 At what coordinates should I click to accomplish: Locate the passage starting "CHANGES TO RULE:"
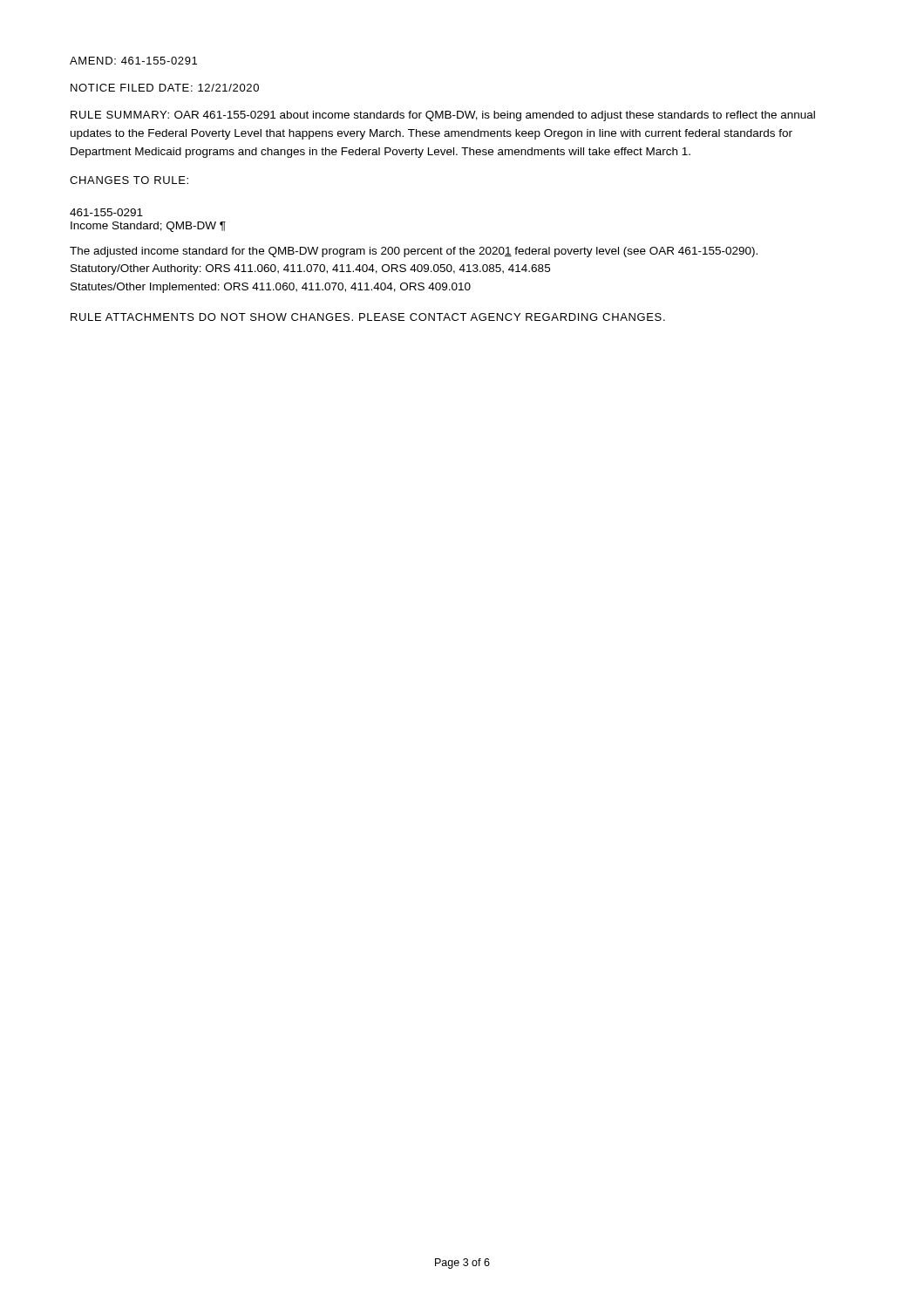pos(130,180)
